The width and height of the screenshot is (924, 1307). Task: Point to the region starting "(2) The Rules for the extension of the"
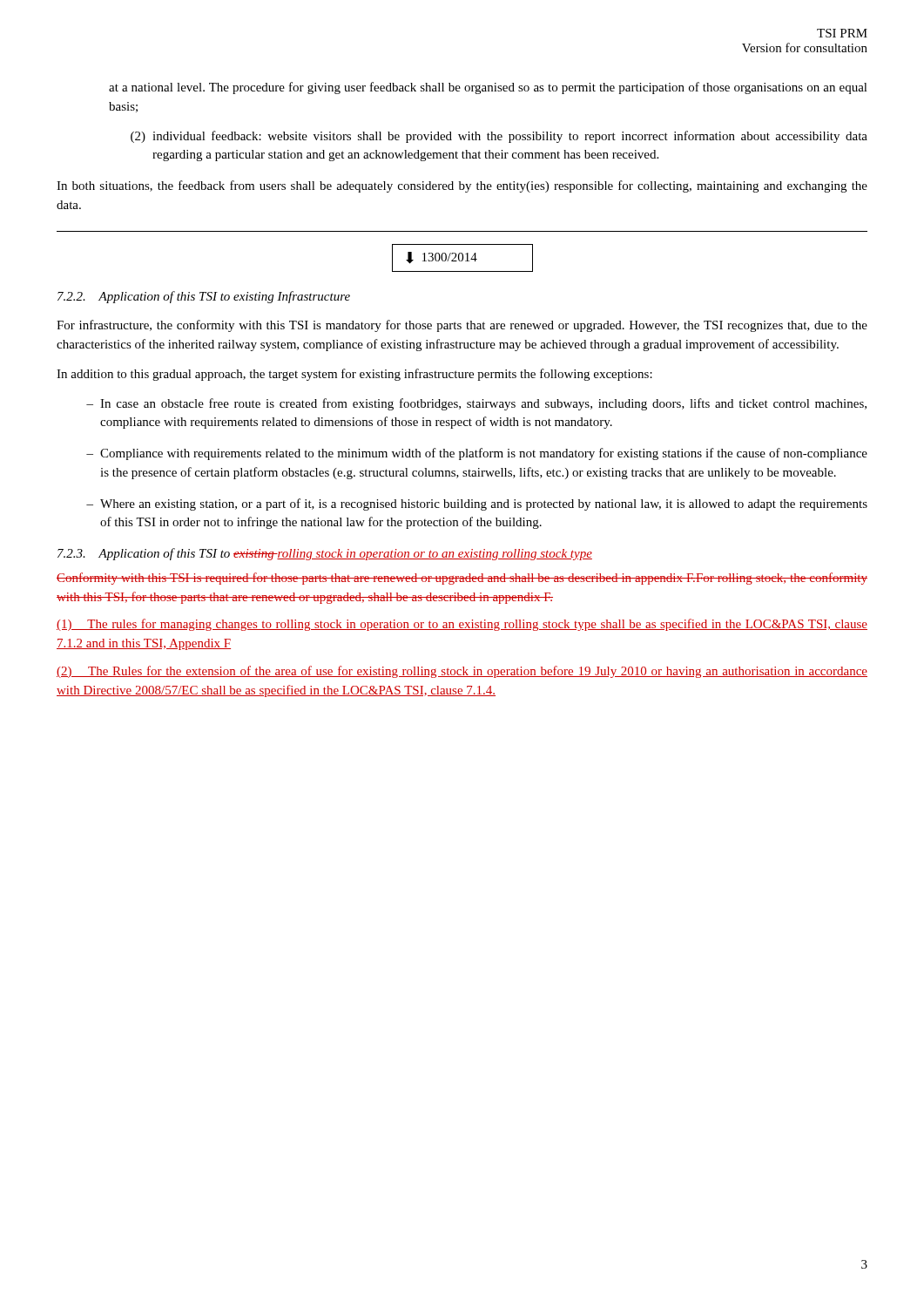point(462,681)
